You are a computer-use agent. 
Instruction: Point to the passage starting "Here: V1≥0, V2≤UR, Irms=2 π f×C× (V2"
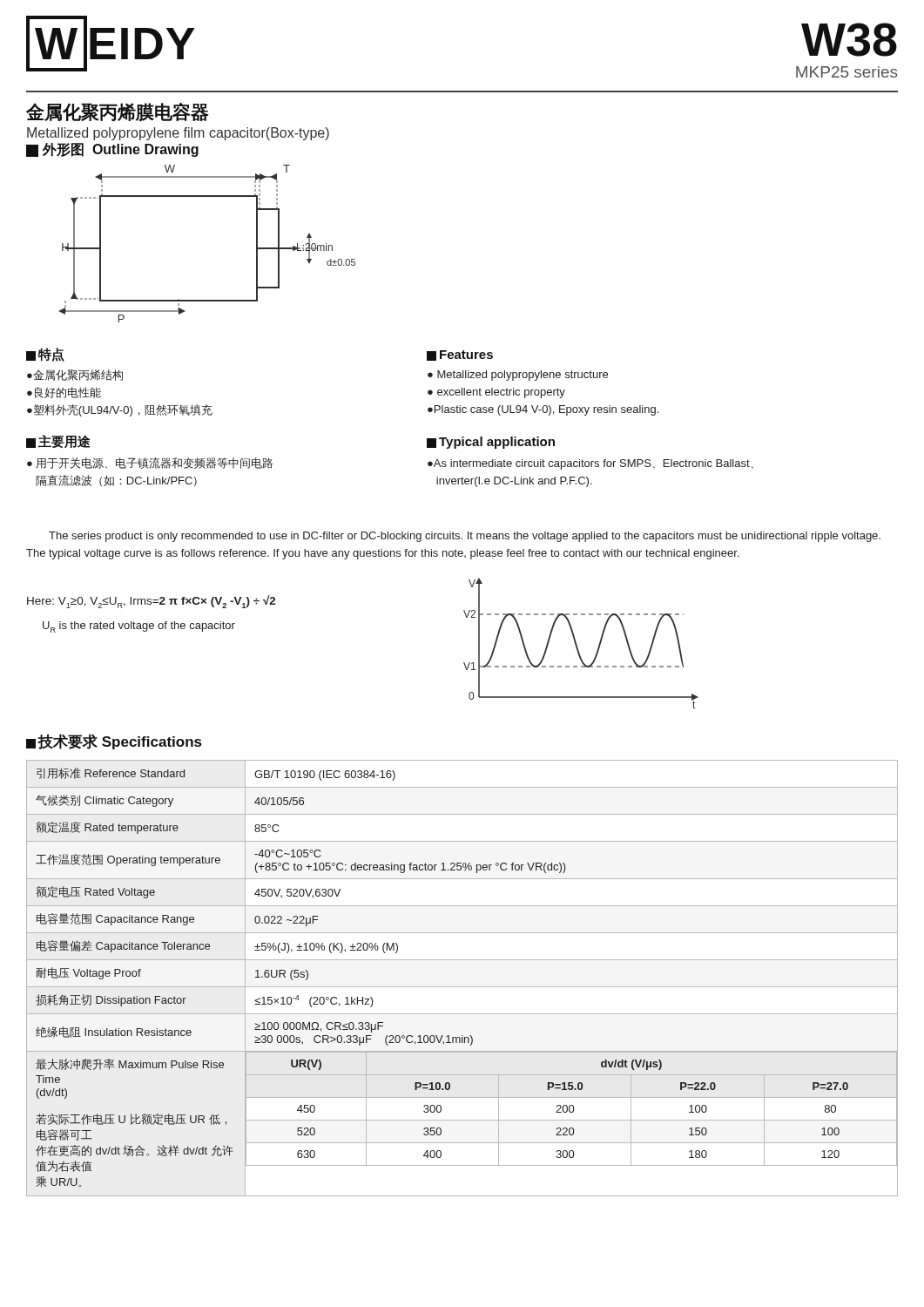pos(222,614)
